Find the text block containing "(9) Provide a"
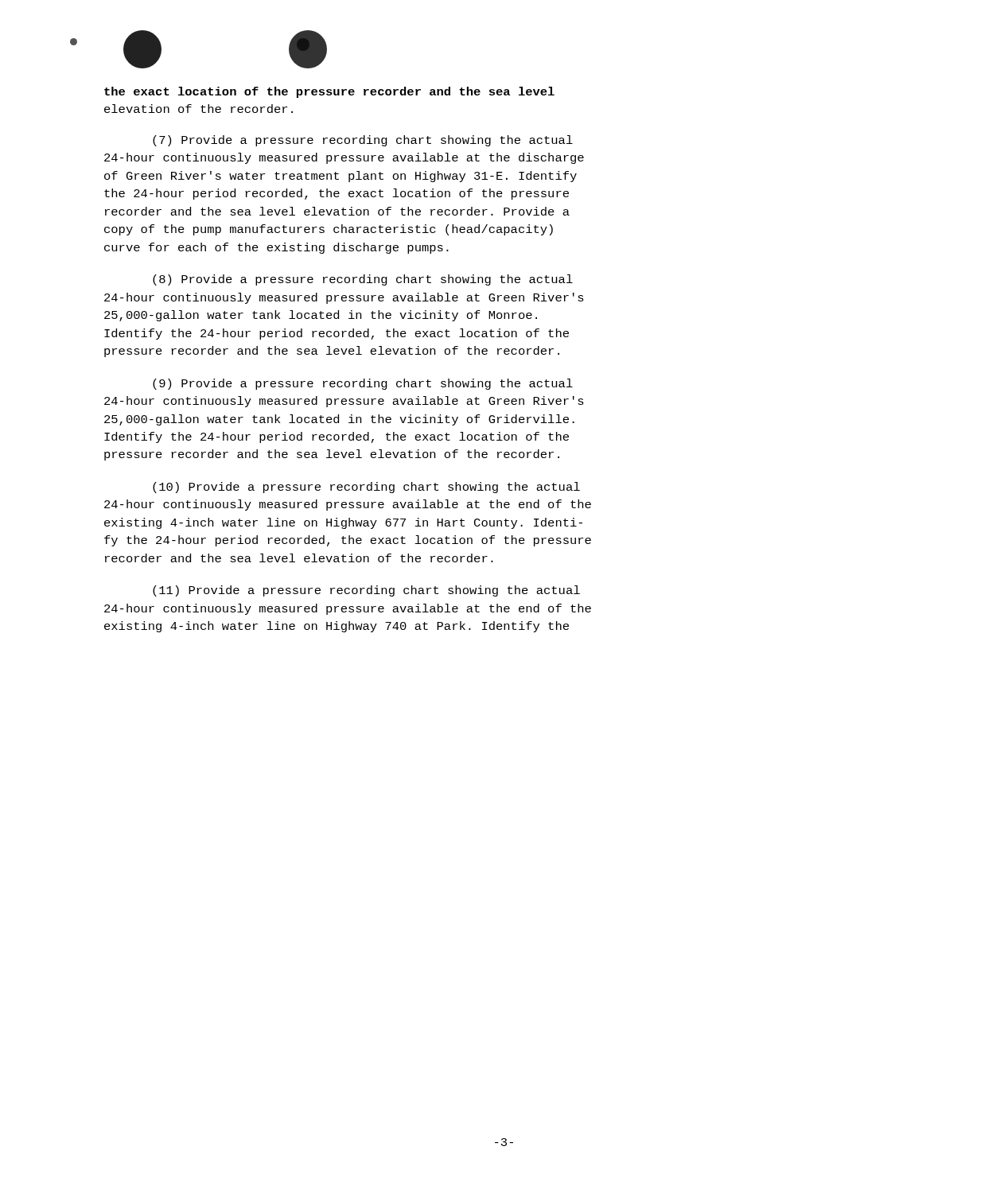This screenshot has height=1193, width=1008. (x=344, y=420)
